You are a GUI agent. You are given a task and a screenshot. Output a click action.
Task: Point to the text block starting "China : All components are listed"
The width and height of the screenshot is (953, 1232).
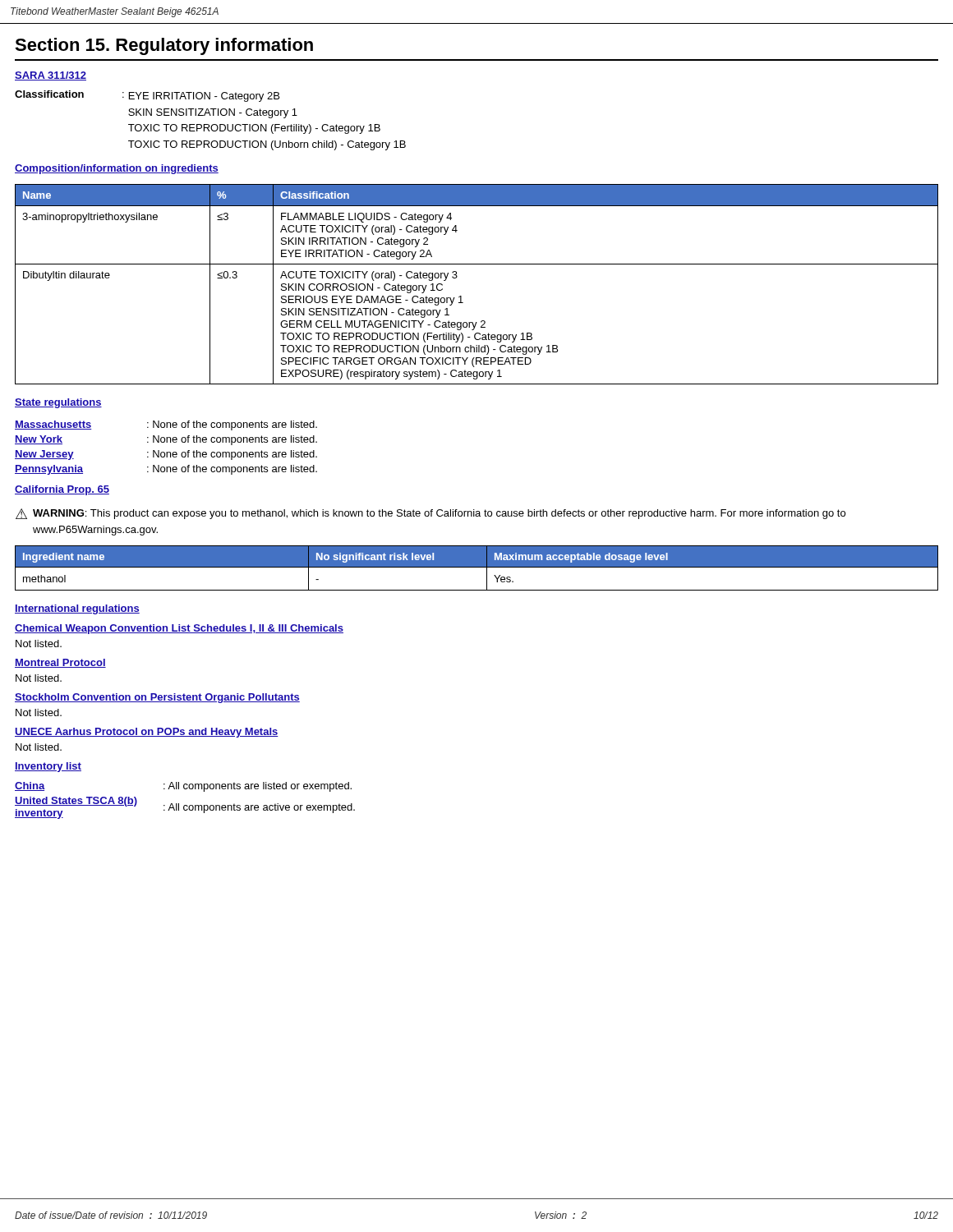[183, 787]
